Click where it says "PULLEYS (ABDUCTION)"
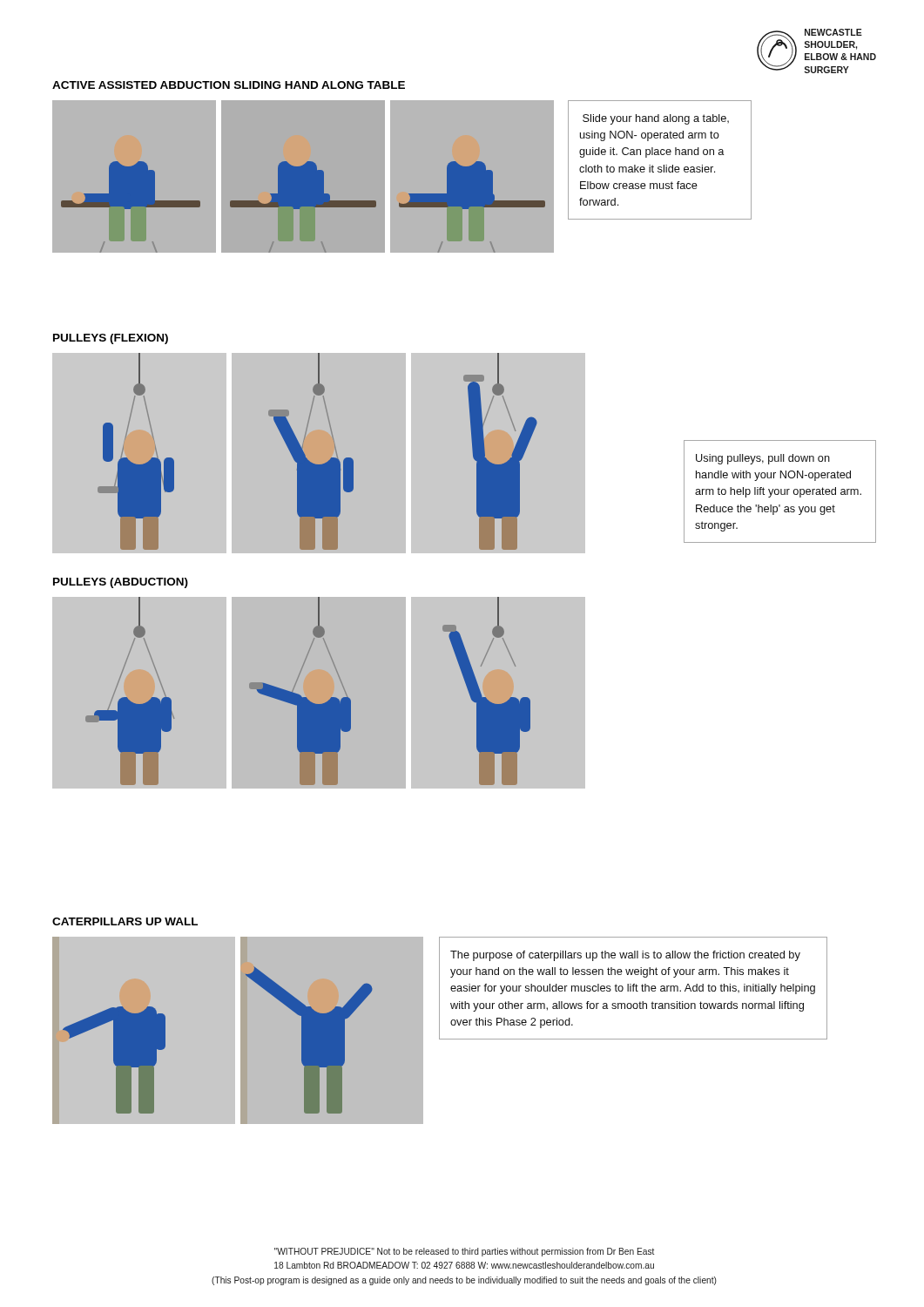 point(120,582)
